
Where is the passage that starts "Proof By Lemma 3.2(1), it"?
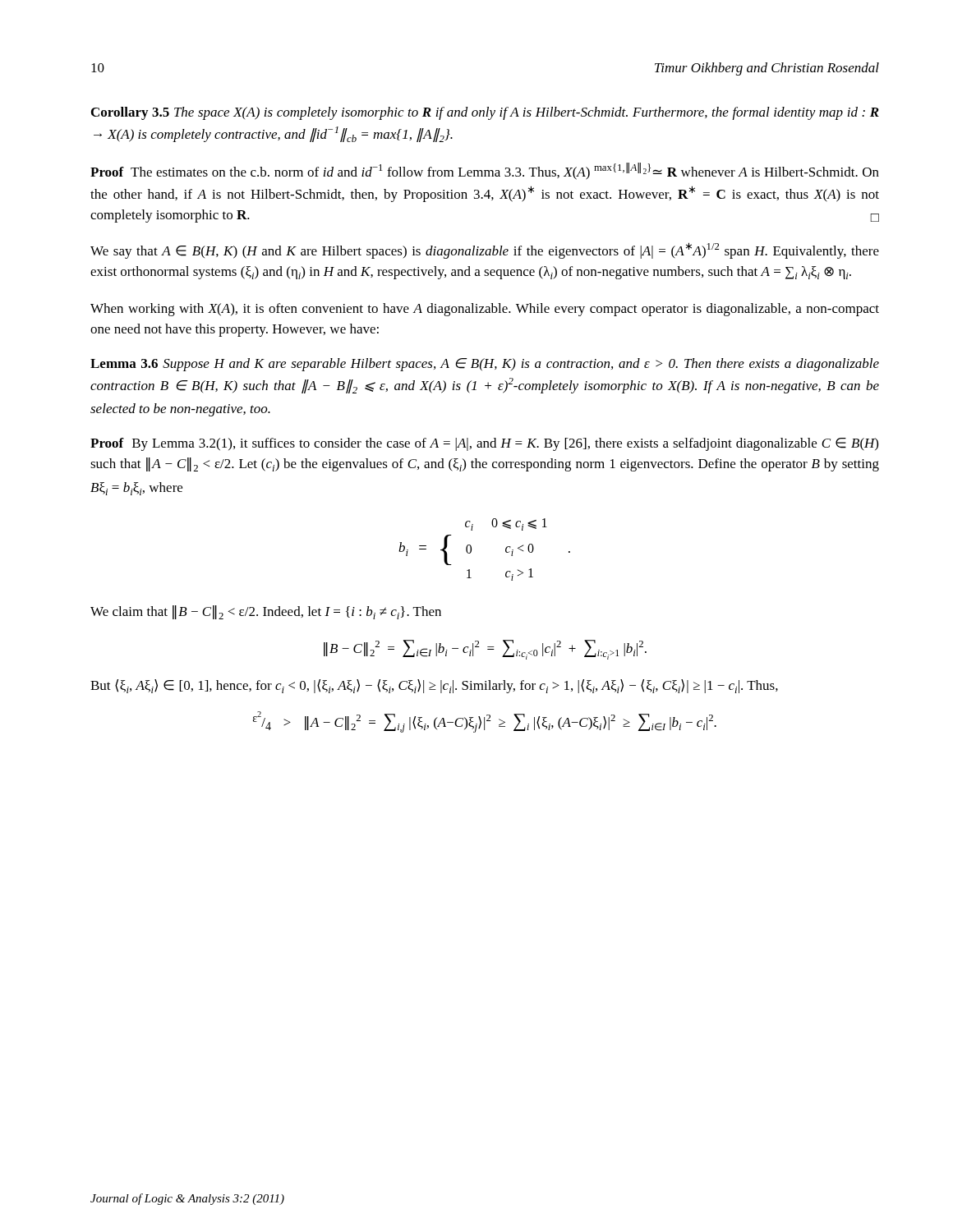(x=485, y=467)
